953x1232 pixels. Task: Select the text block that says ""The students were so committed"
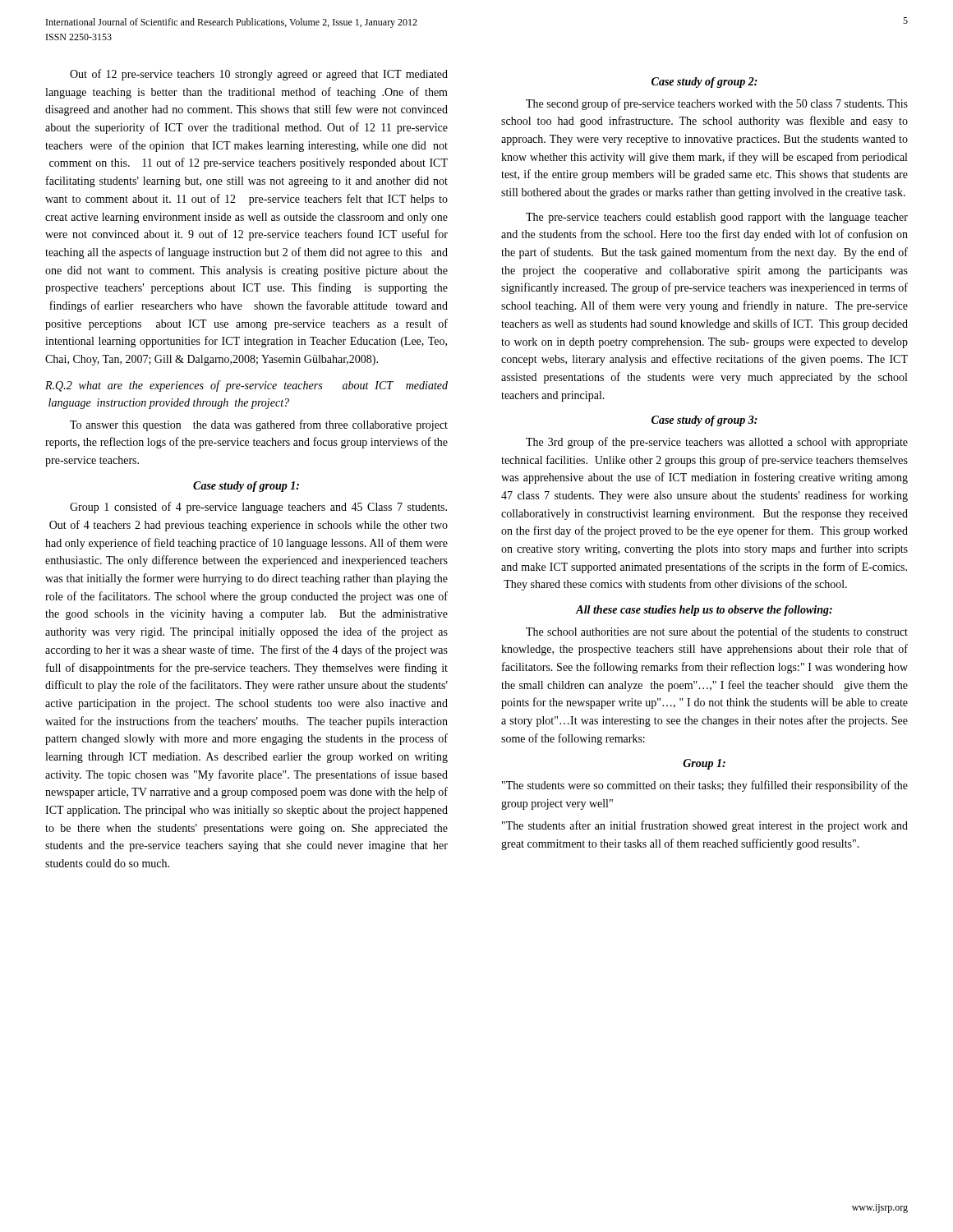point(705,815)
